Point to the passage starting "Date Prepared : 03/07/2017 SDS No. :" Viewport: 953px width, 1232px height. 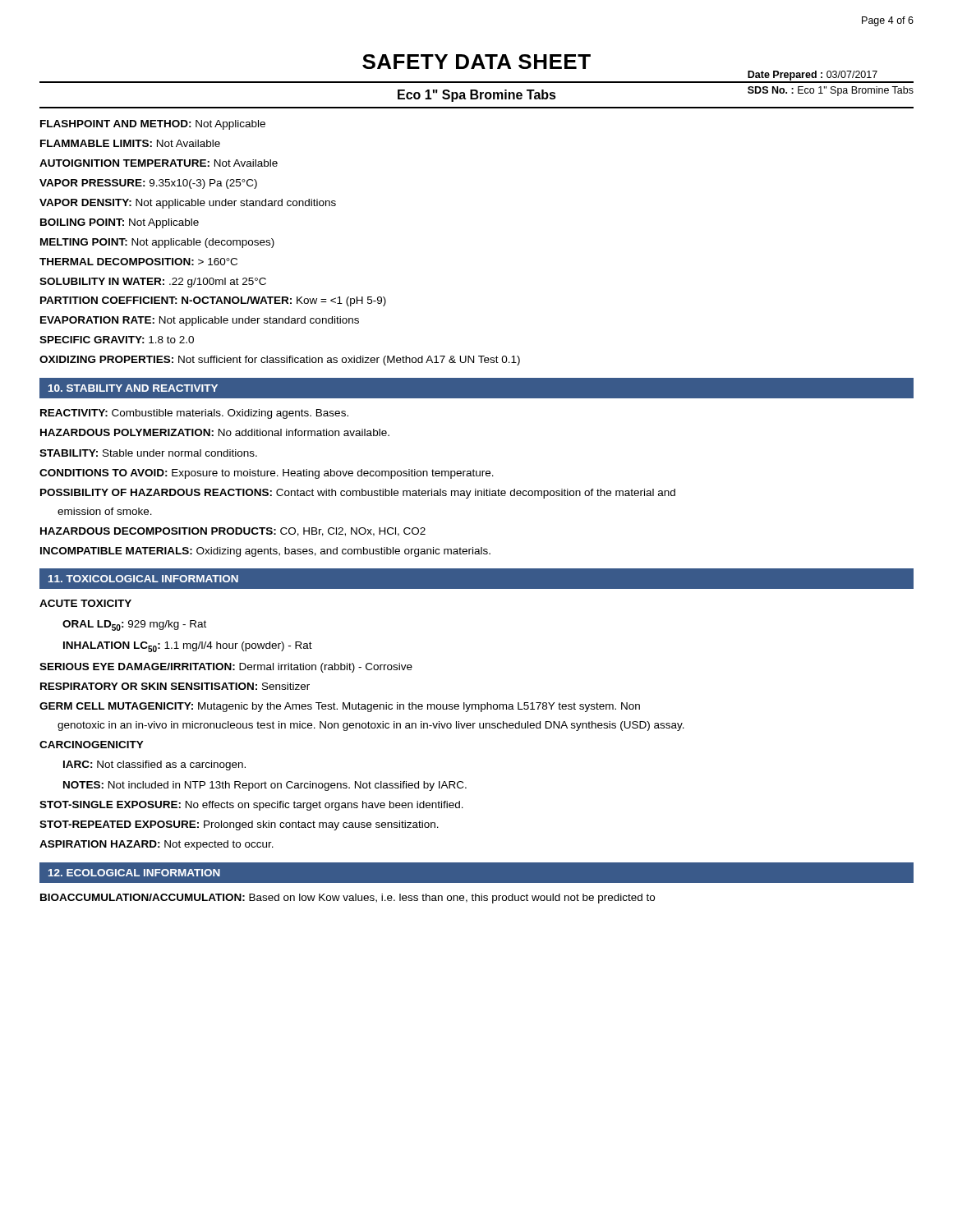(830, 83)
